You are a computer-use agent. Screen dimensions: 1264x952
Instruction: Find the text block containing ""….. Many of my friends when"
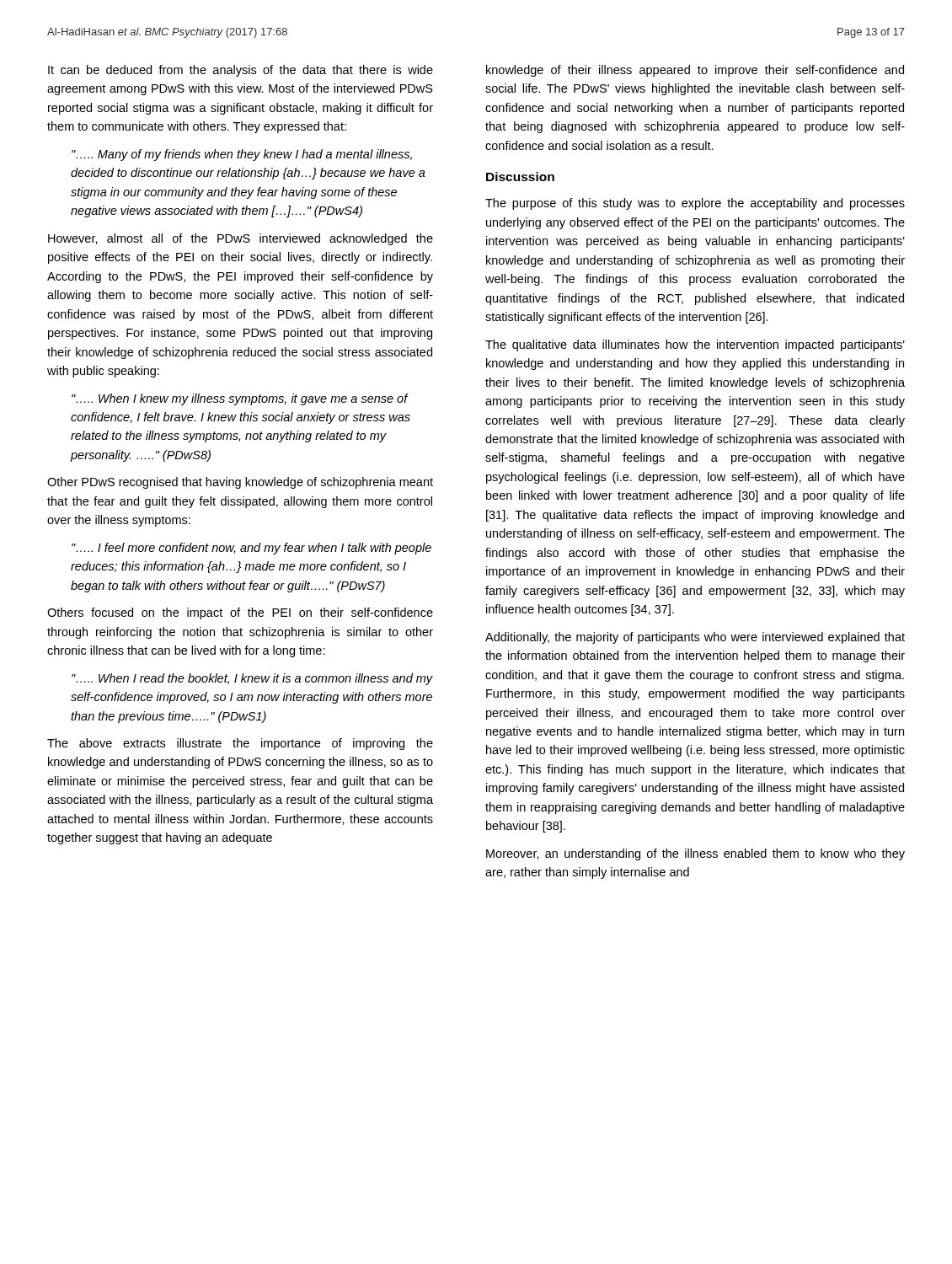point(252,183)
